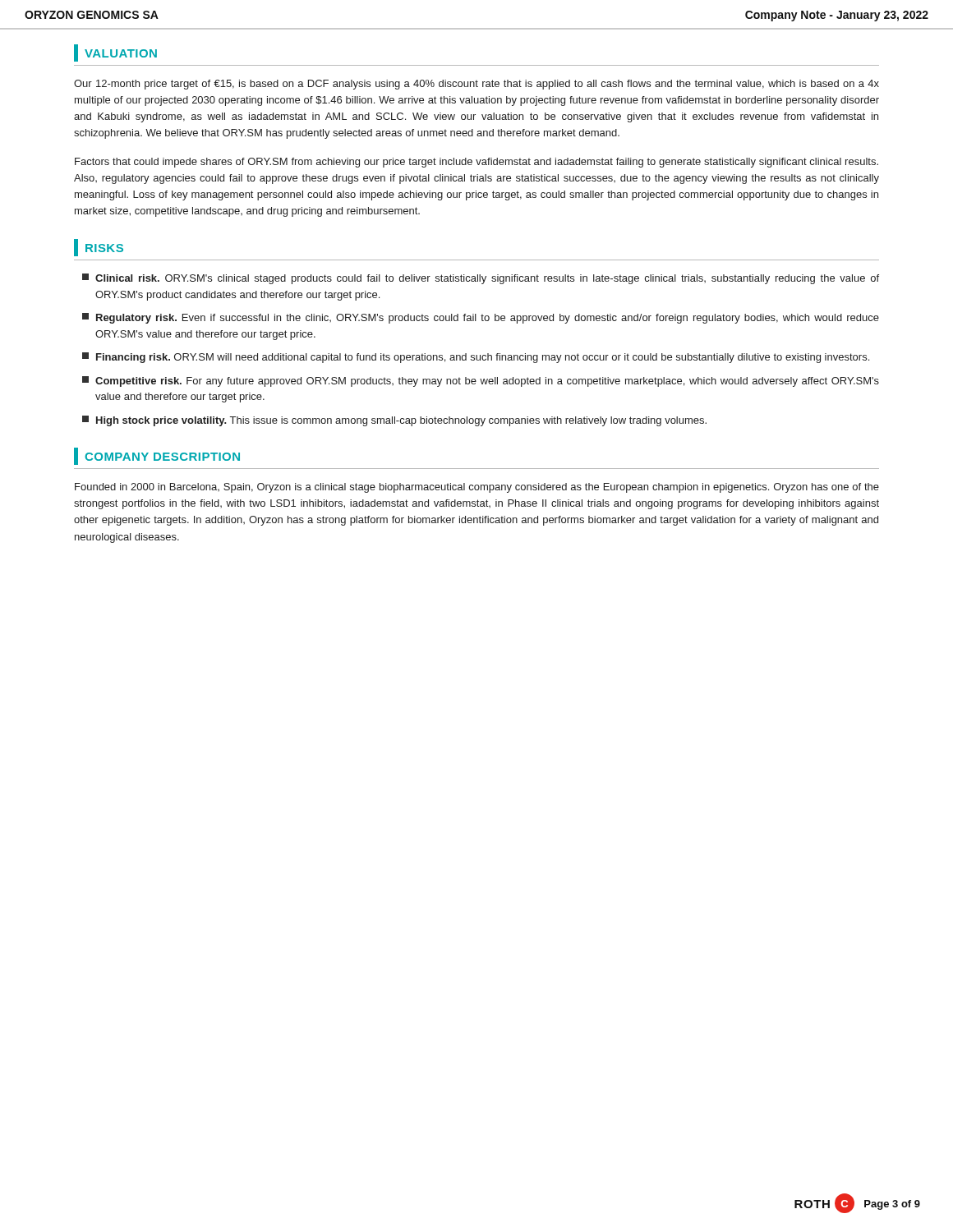Locate the text block with the text "Founded in 2000 in"
The width and height of the screenshot is (953, 1232).
click(x=476, y=512)
